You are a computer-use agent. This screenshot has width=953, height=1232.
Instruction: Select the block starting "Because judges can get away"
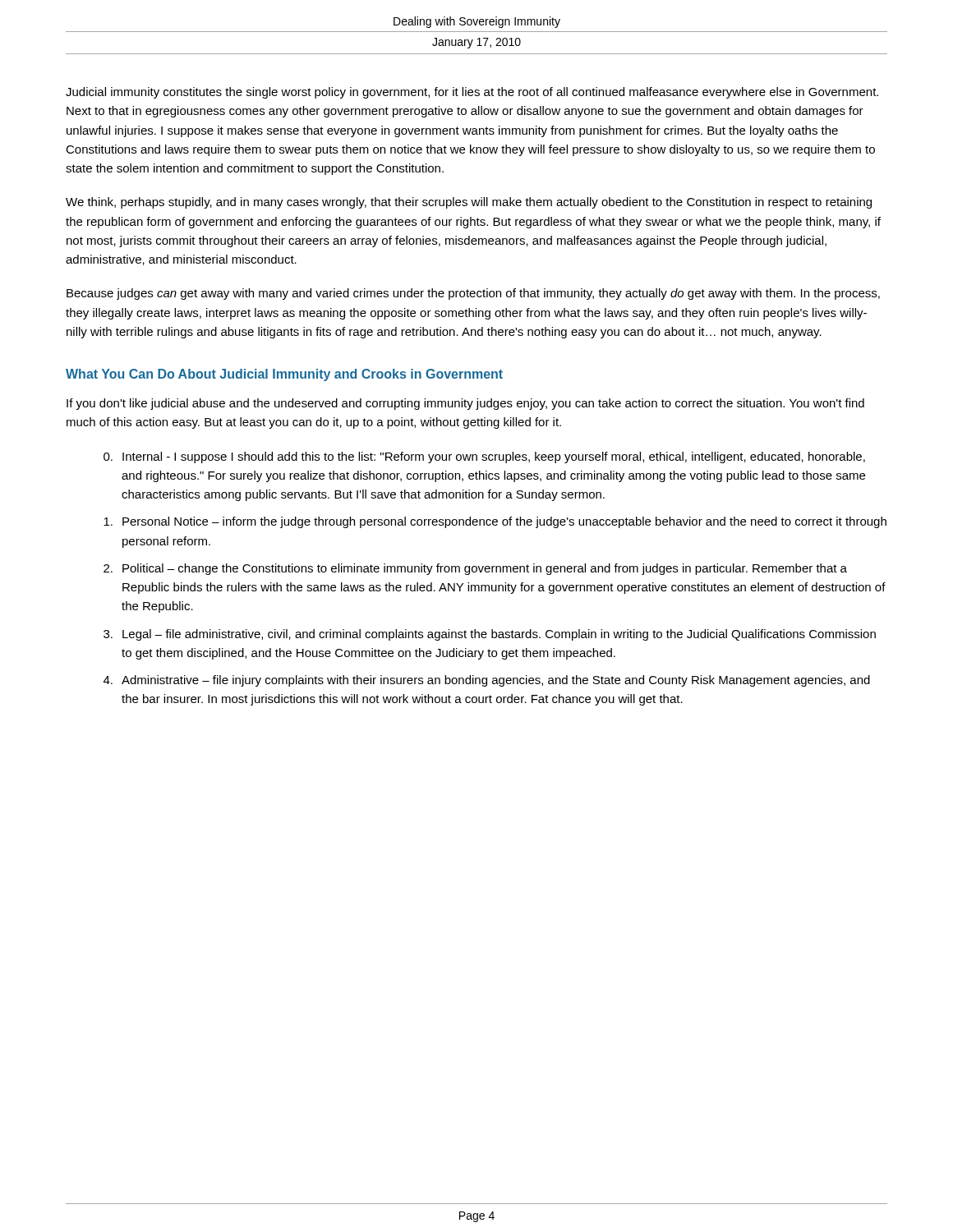click(x=473, y=312)
